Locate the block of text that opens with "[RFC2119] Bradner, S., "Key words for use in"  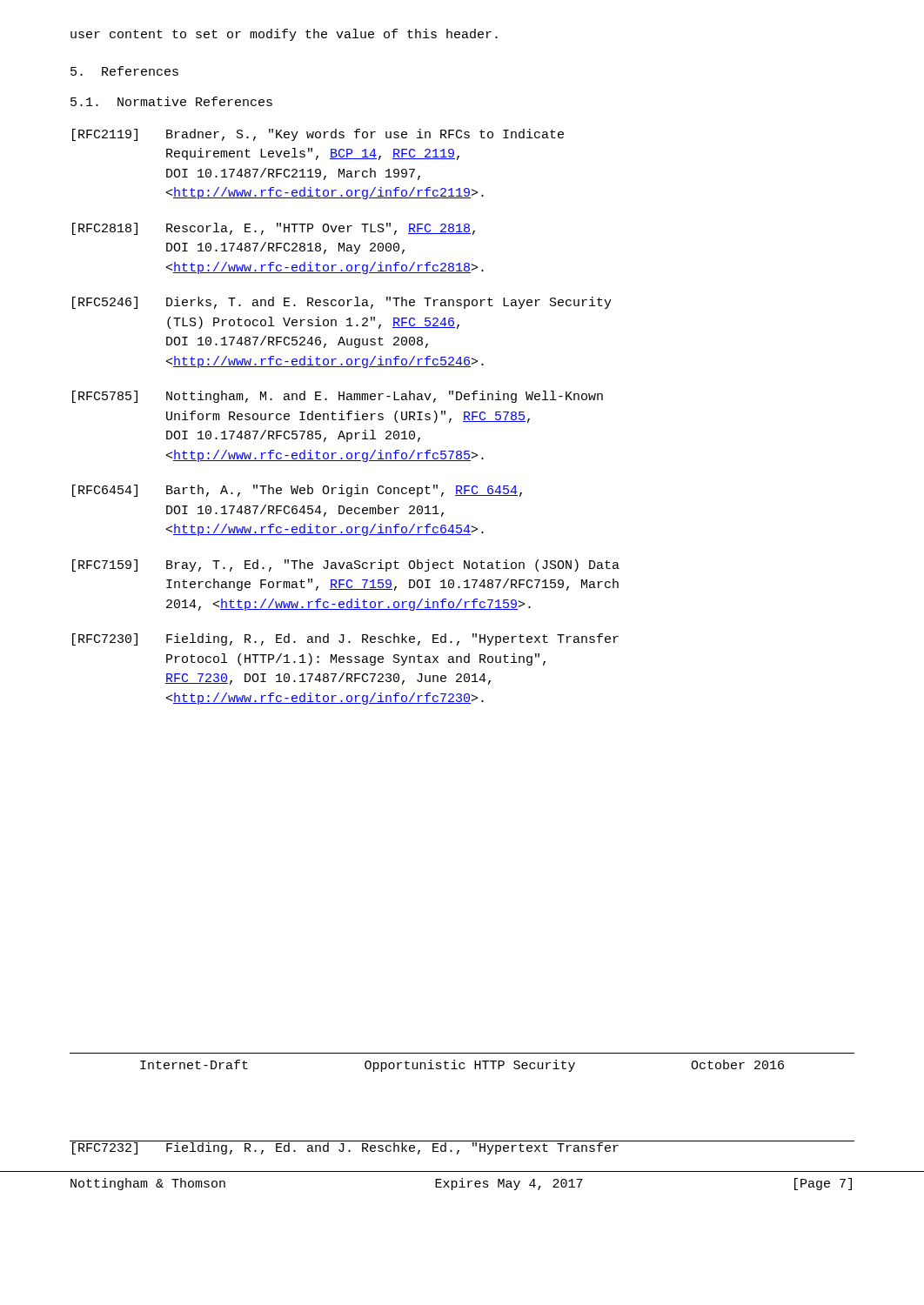coord(462,165)
